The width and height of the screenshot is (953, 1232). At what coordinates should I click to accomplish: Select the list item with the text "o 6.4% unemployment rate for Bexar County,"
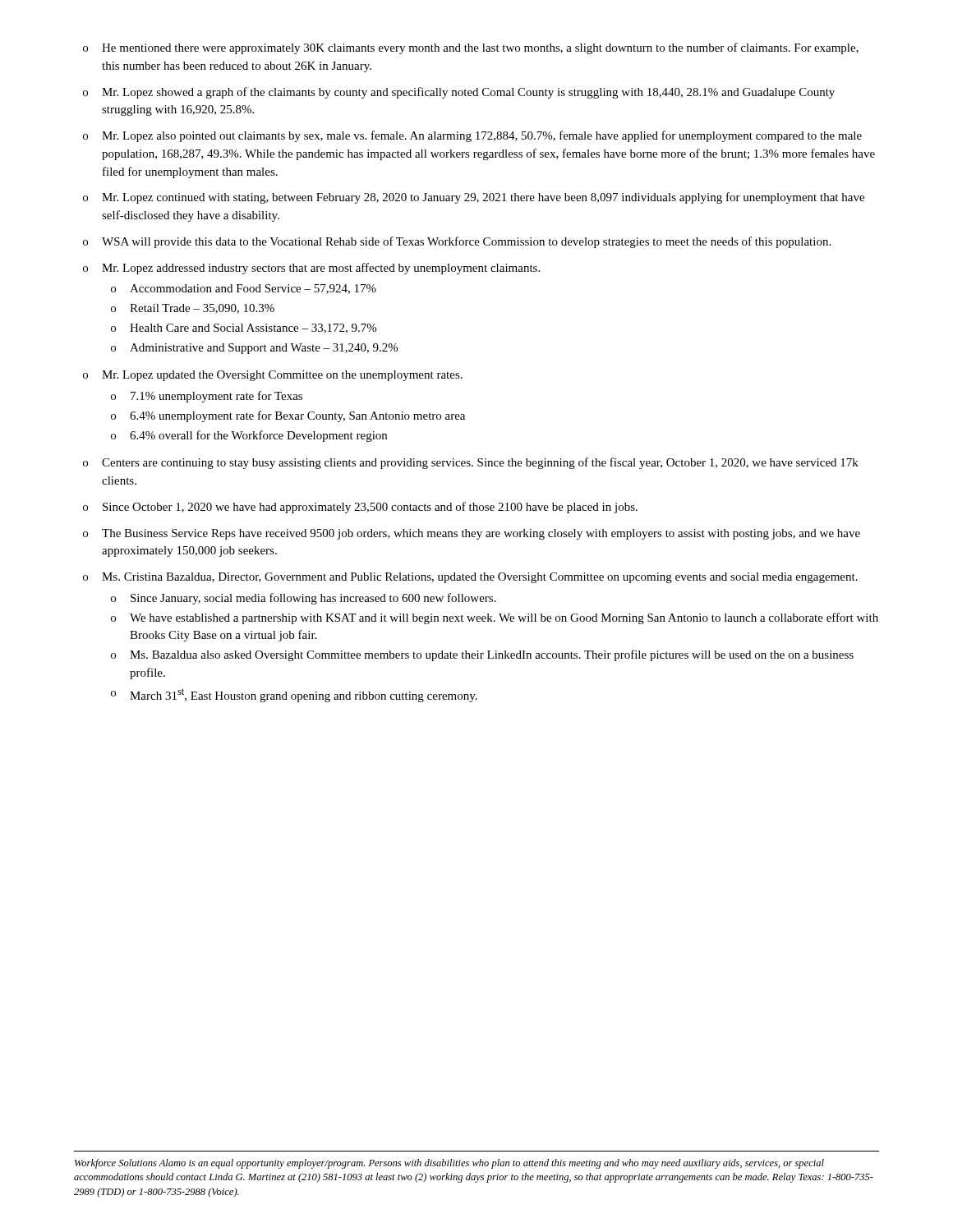point(288,416)
